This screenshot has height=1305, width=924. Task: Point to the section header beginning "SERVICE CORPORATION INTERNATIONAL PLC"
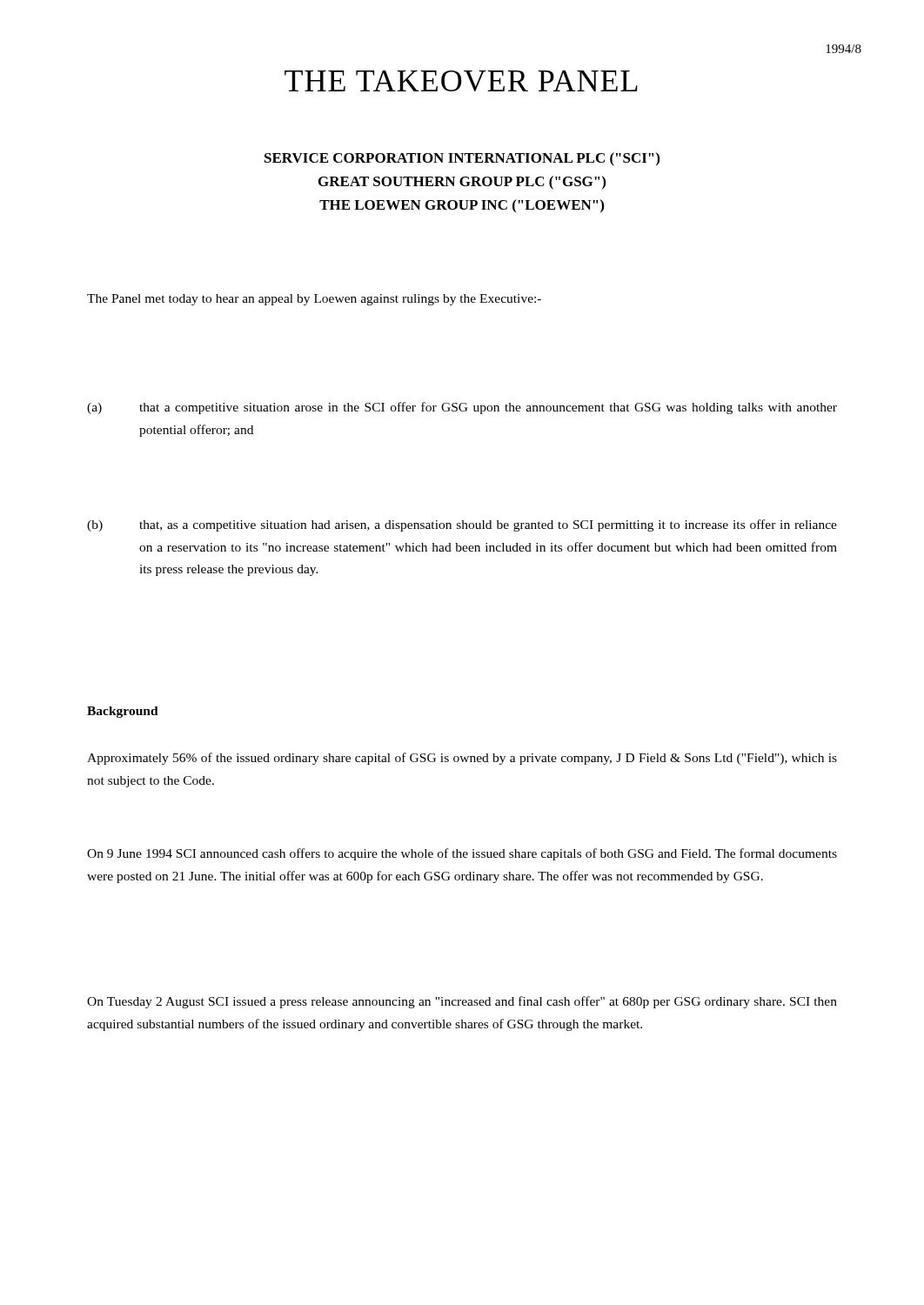click(462, 182)
